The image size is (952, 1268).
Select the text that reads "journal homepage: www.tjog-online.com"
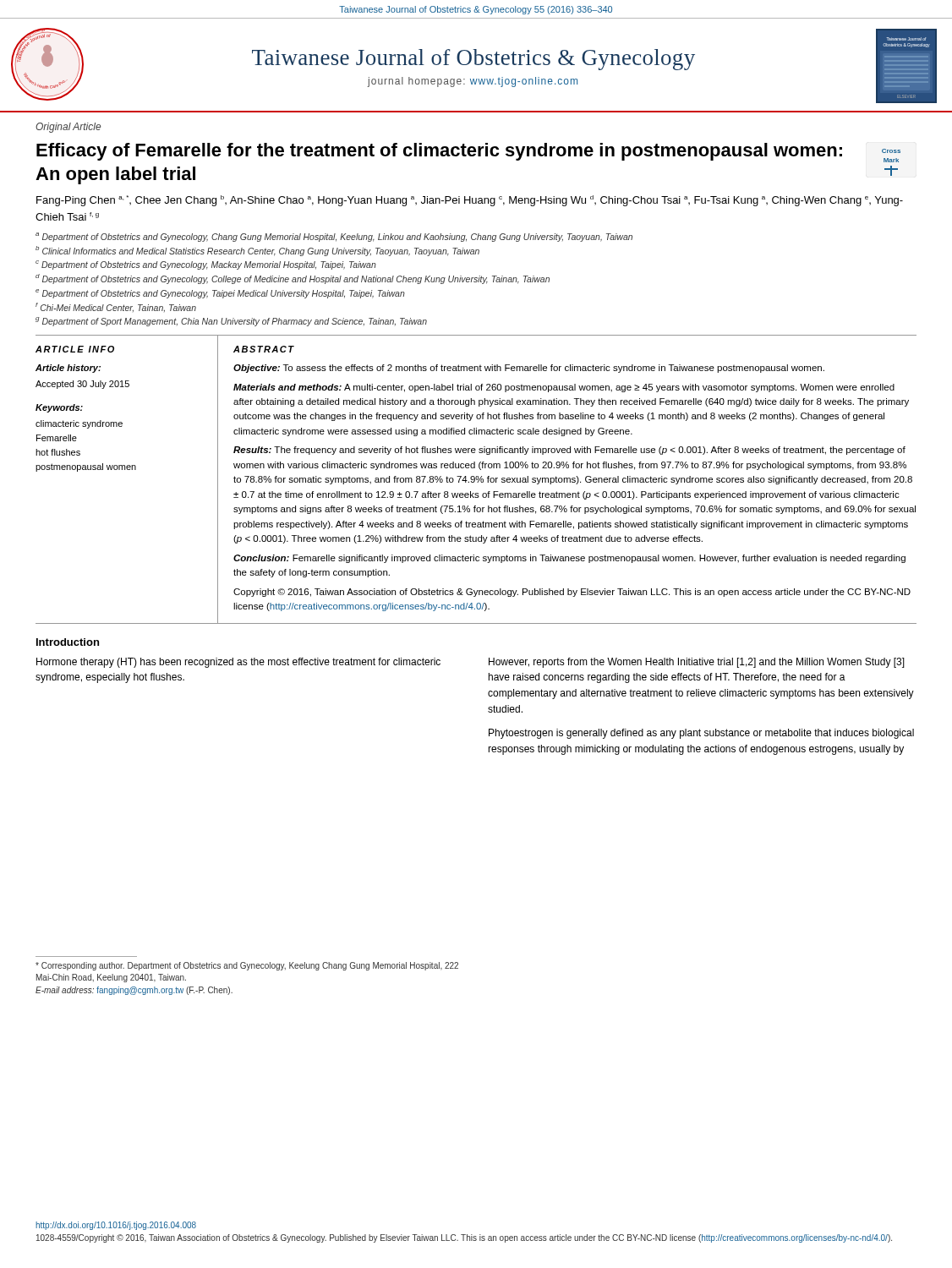[x=473, y=81]
